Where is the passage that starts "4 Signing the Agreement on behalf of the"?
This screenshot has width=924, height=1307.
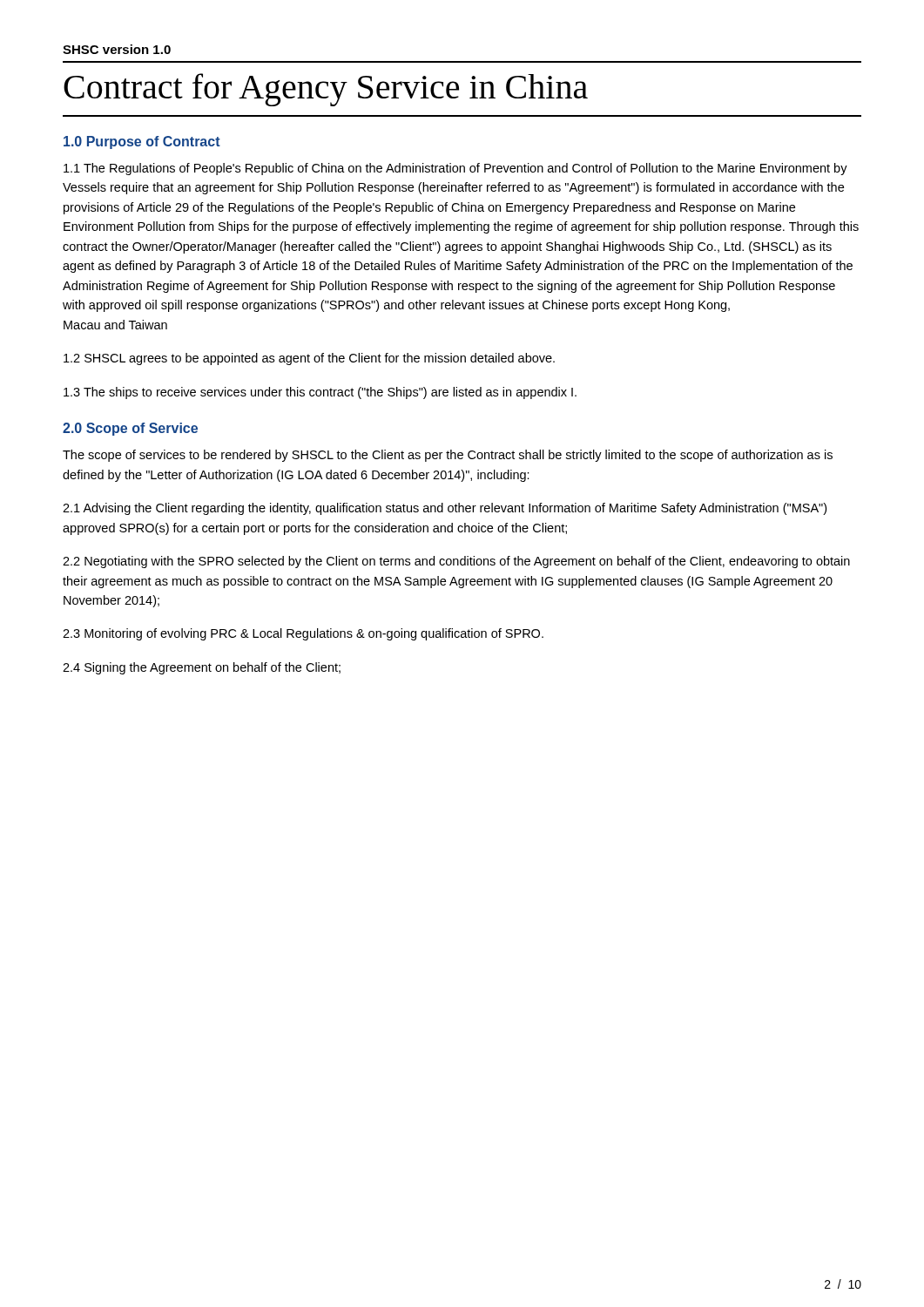click(202, 667)
